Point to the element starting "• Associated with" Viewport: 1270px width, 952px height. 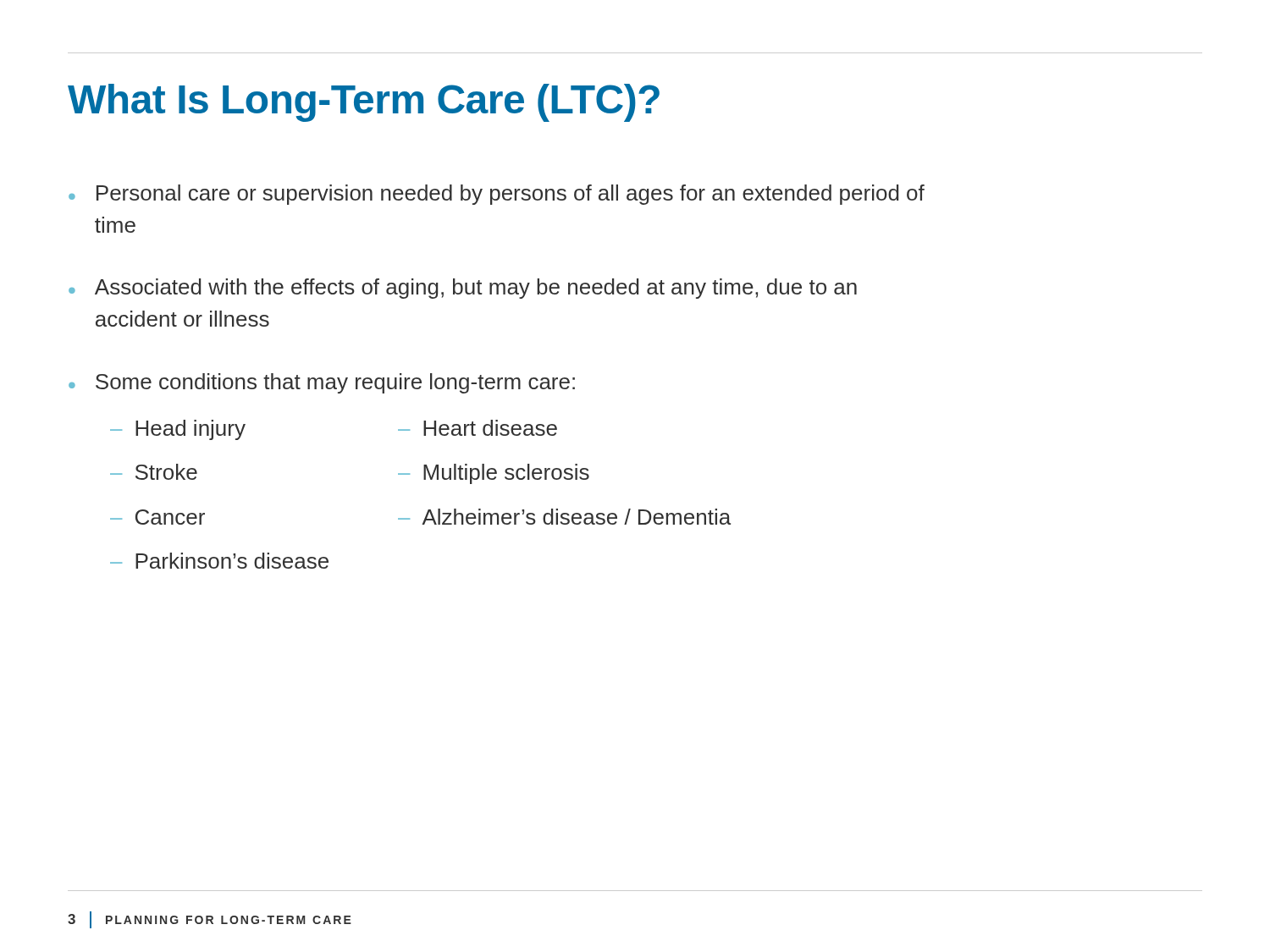point(463,304)
